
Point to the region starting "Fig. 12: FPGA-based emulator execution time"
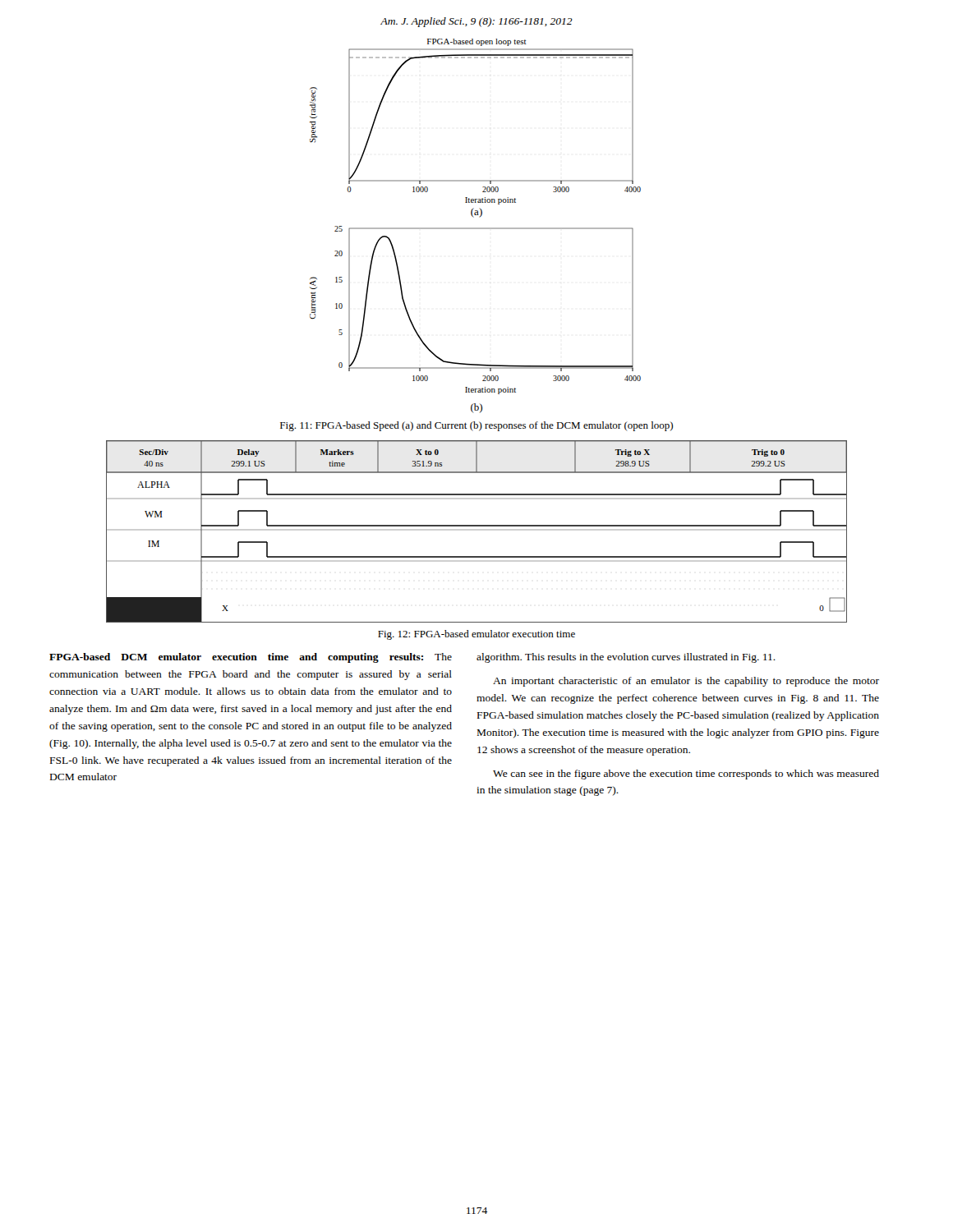click(476, 634)
